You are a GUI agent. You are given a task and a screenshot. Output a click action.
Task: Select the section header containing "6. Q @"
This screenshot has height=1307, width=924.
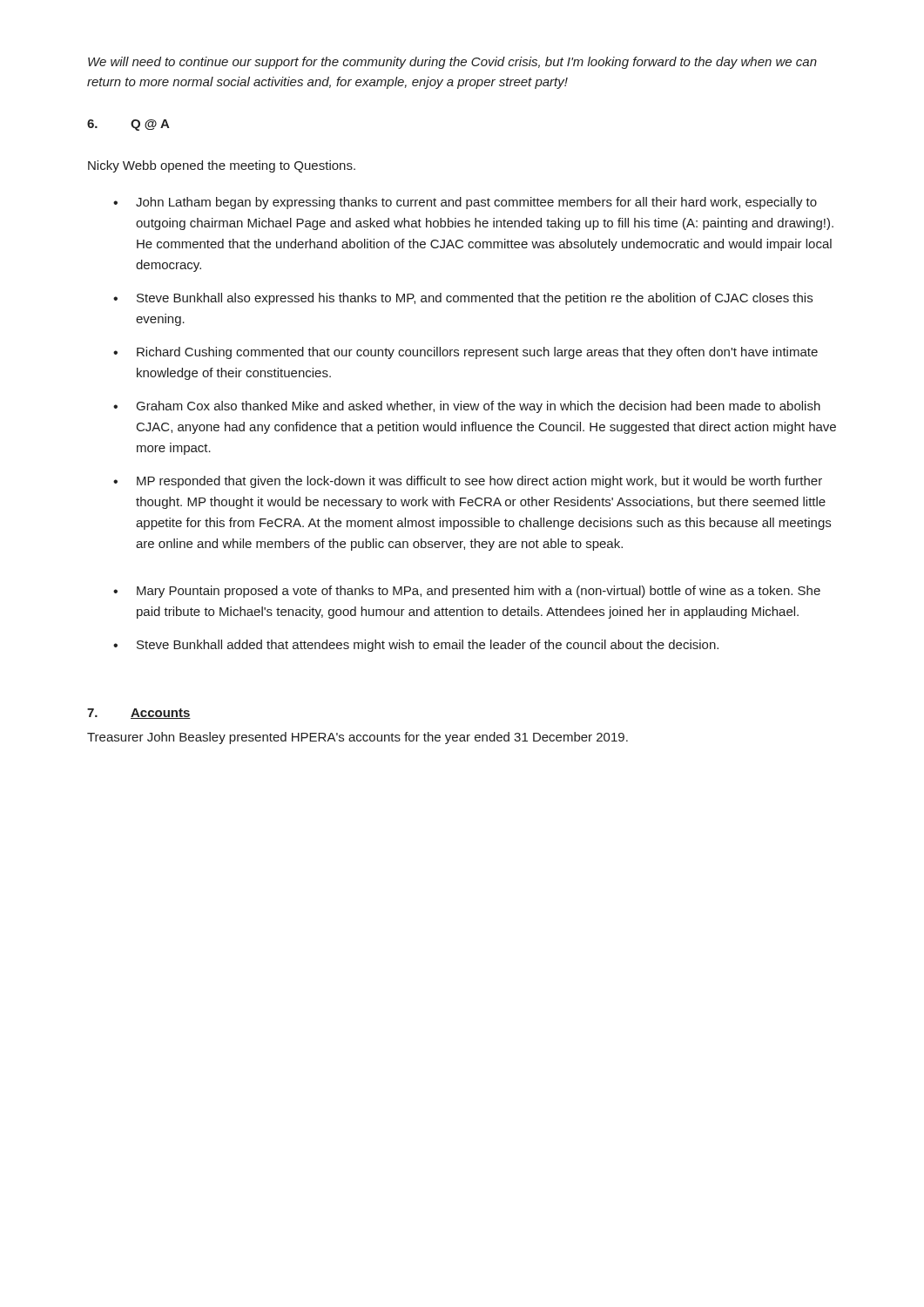pyautogui.click(x=128, y=123)
